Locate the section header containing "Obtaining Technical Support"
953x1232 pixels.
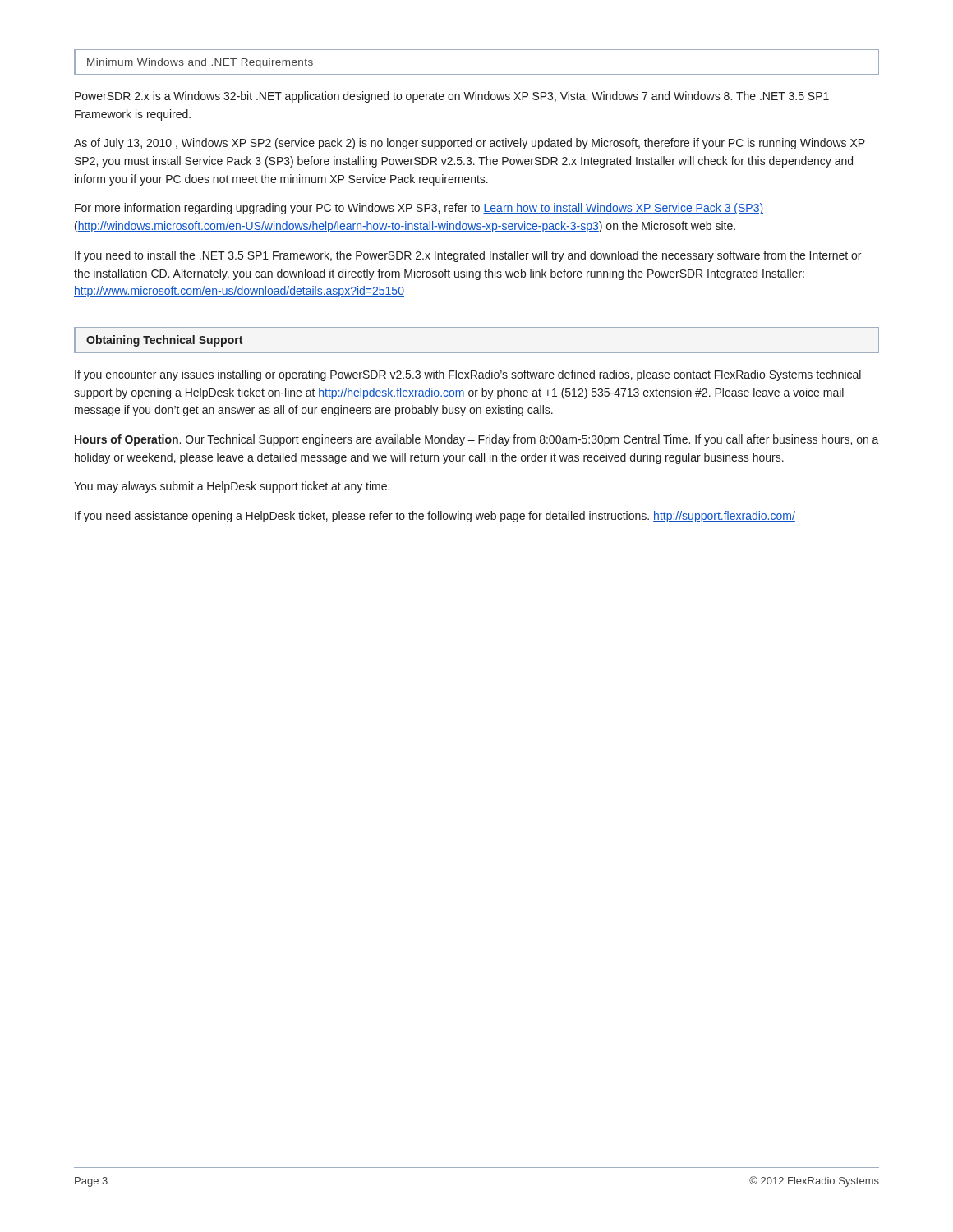pyautogui.click(x=164, y=340)
